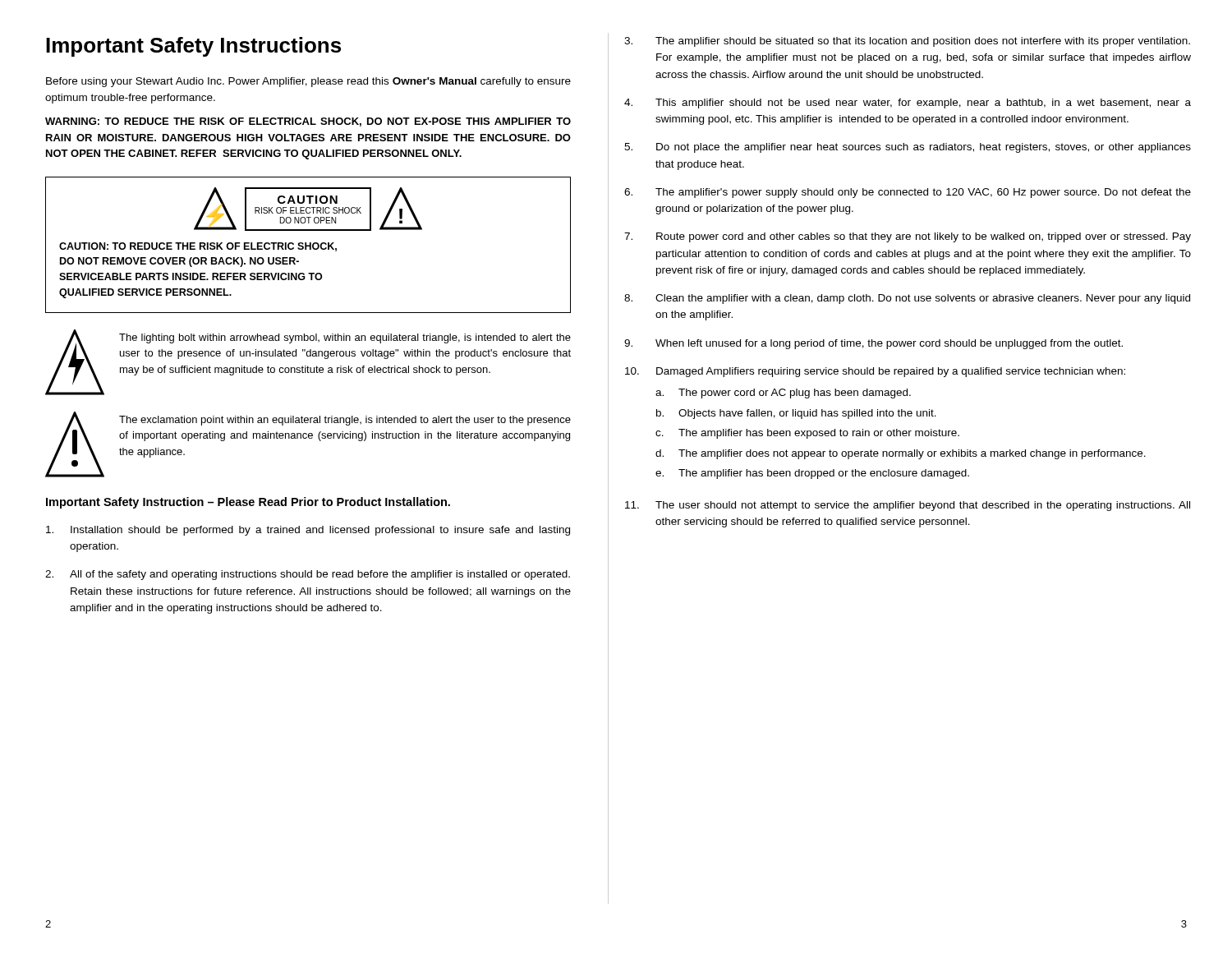Click on the block starting "10. Damaged Amplifiers"
Image resolution: width=1232 pixels, height=953 pixels.
(x=908, y=424)
